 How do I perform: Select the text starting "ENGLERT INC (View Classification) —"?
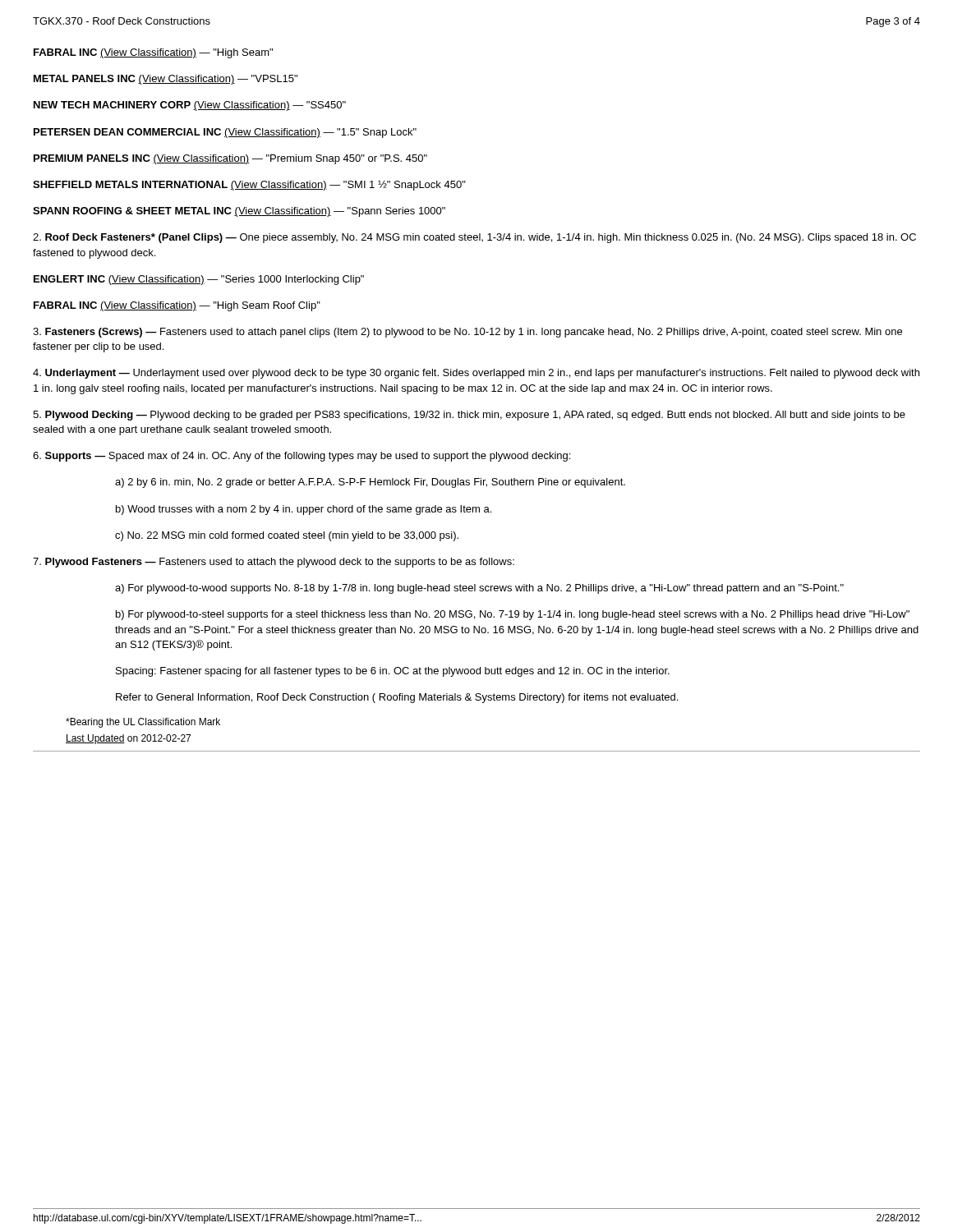[x=199, y=279]
